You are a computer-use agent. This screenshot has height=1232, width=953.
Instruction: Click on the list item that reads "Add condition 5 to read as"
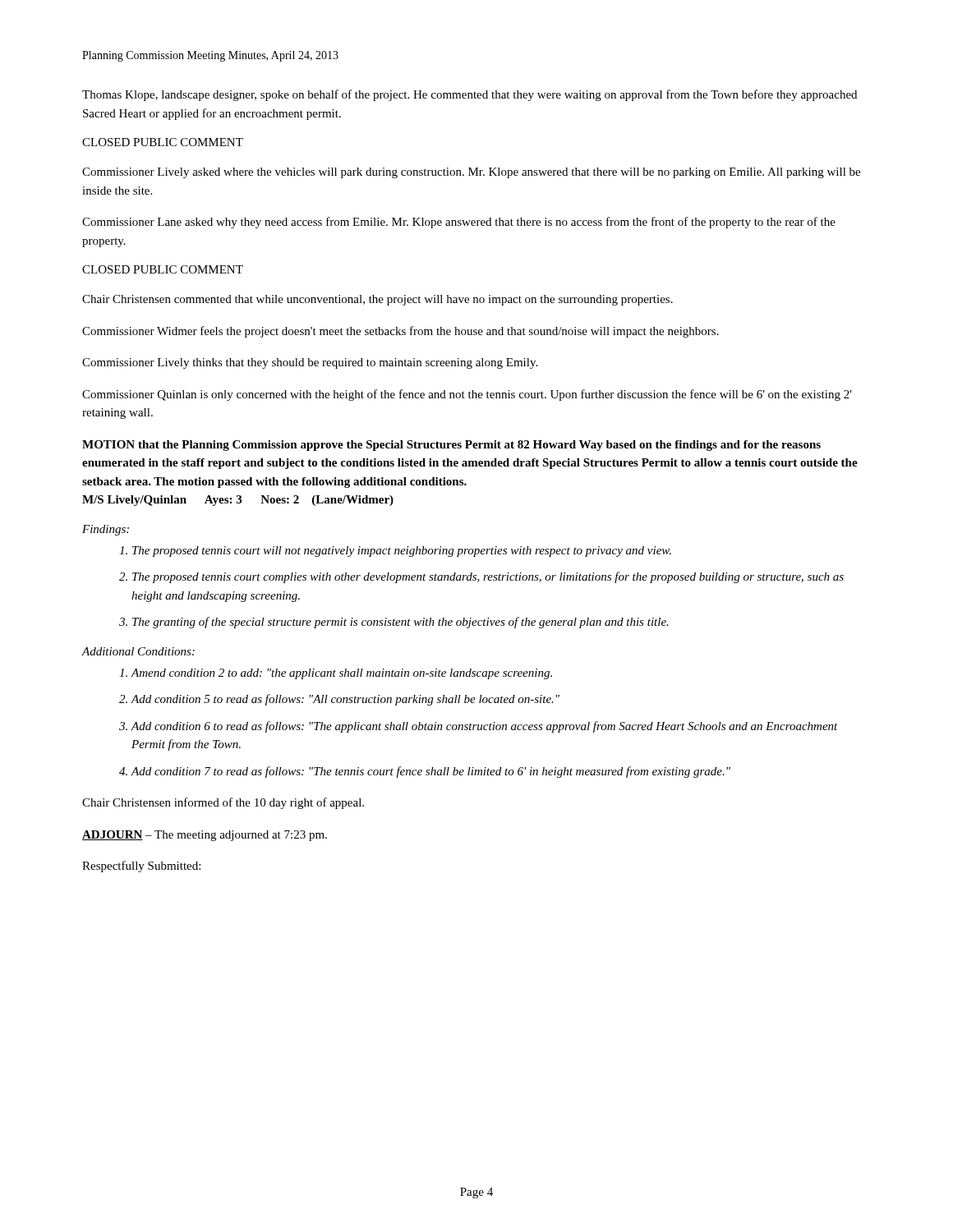[501, 699]
